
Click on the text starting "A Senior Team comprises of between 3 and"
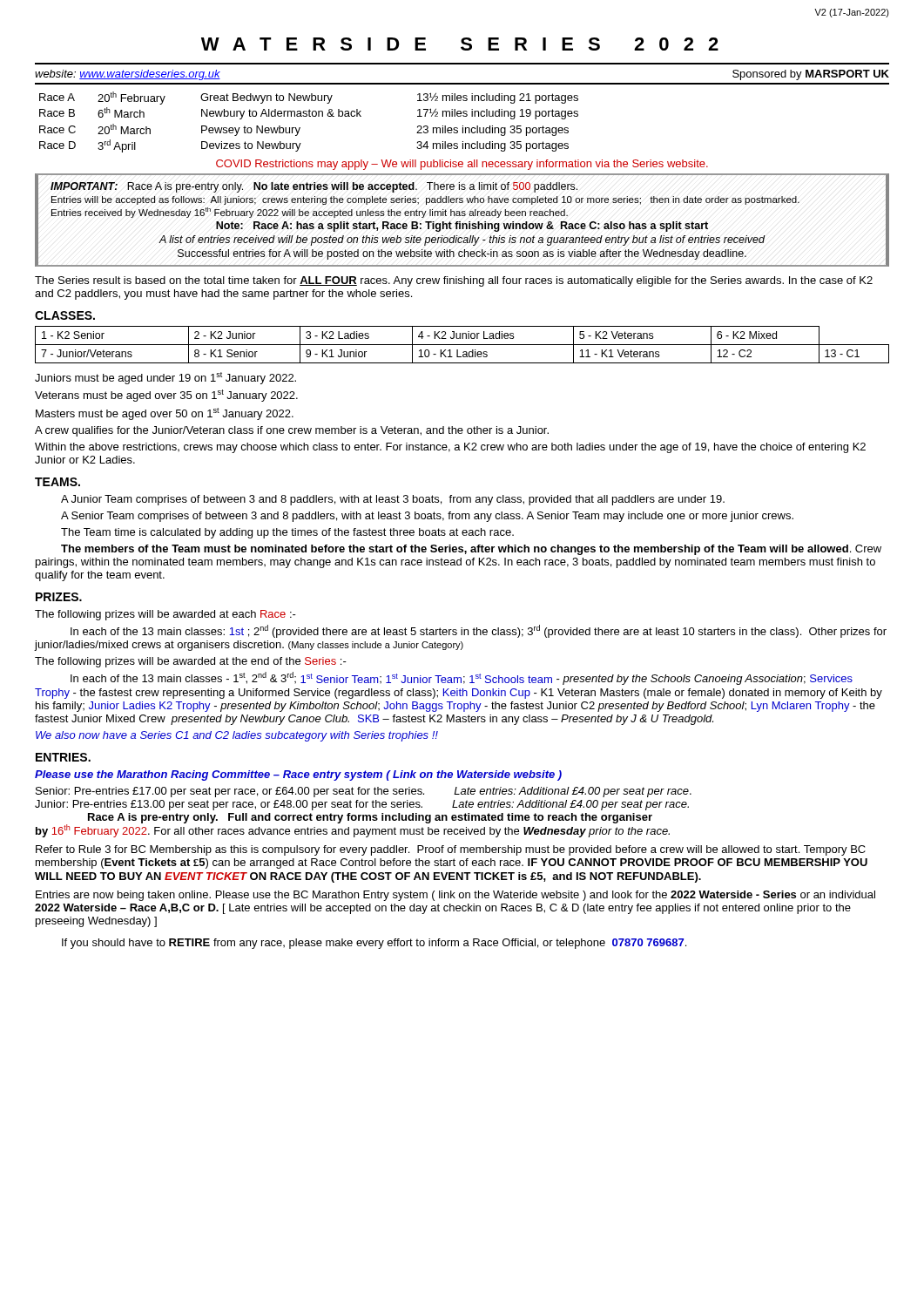click(x=428, y=515)
